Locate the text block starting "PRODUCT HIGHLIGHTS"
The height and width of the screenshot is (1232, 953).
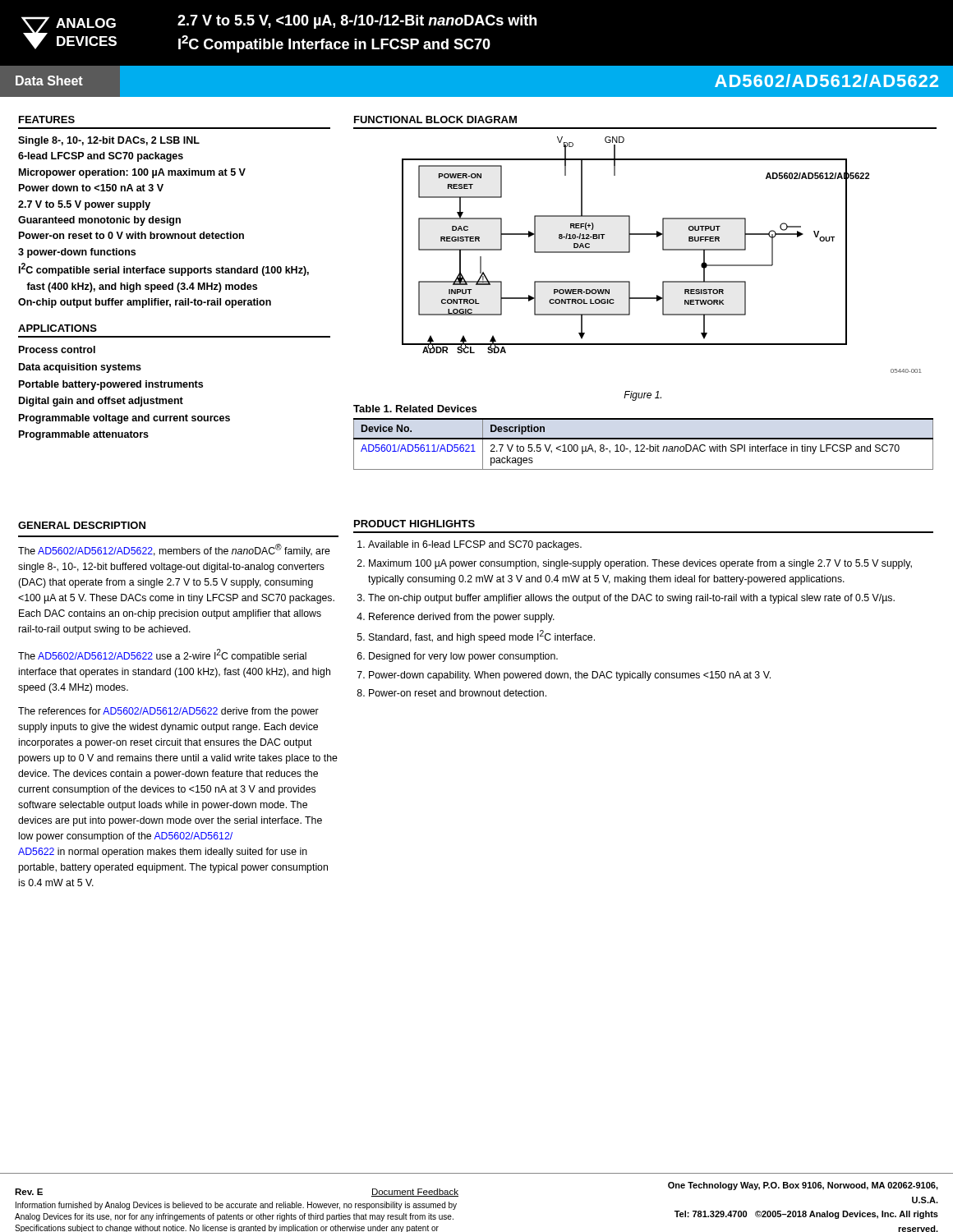point(414,524)
